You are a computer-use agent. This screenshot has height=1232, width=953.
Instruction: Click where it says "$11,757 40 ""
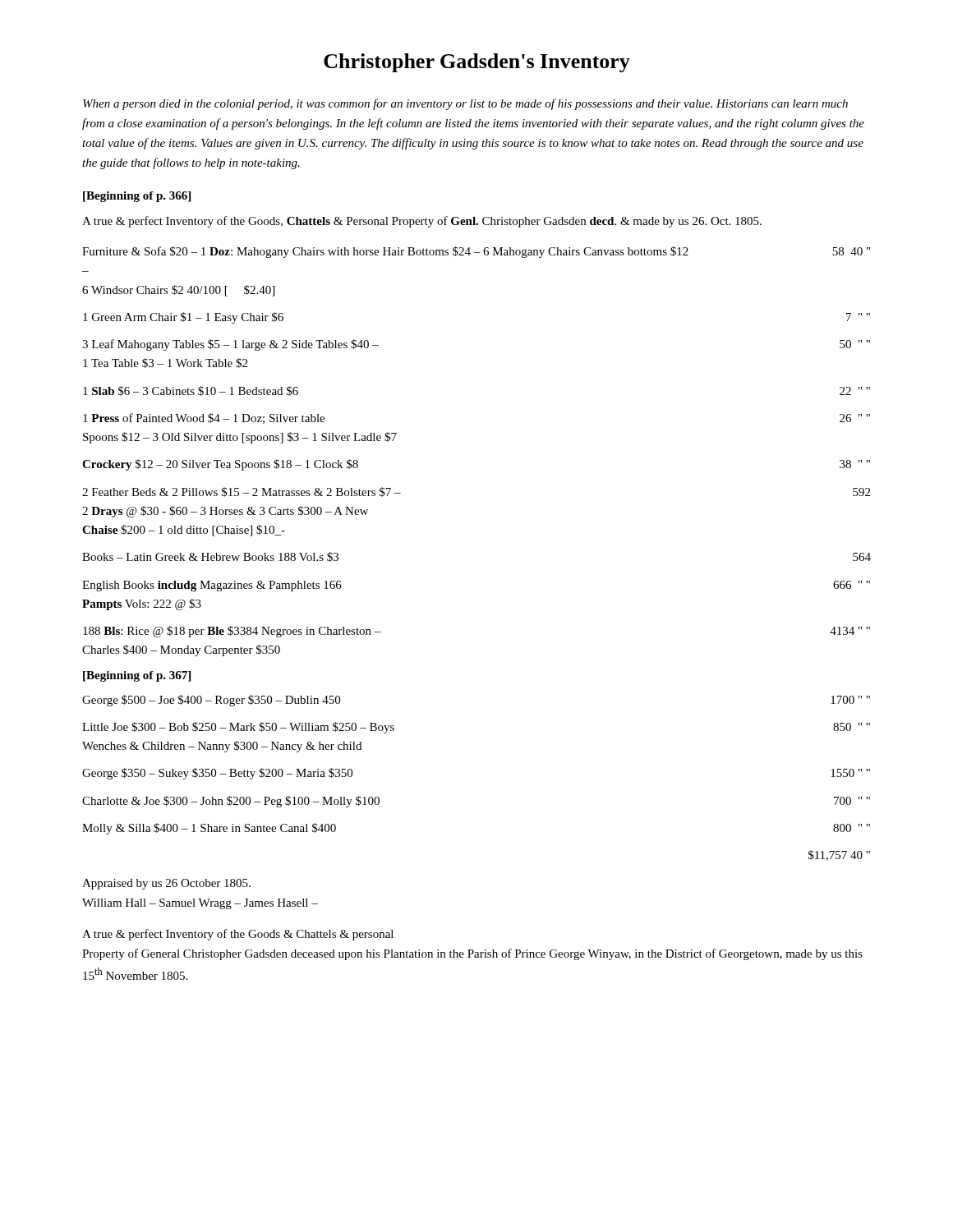point(839,855)
